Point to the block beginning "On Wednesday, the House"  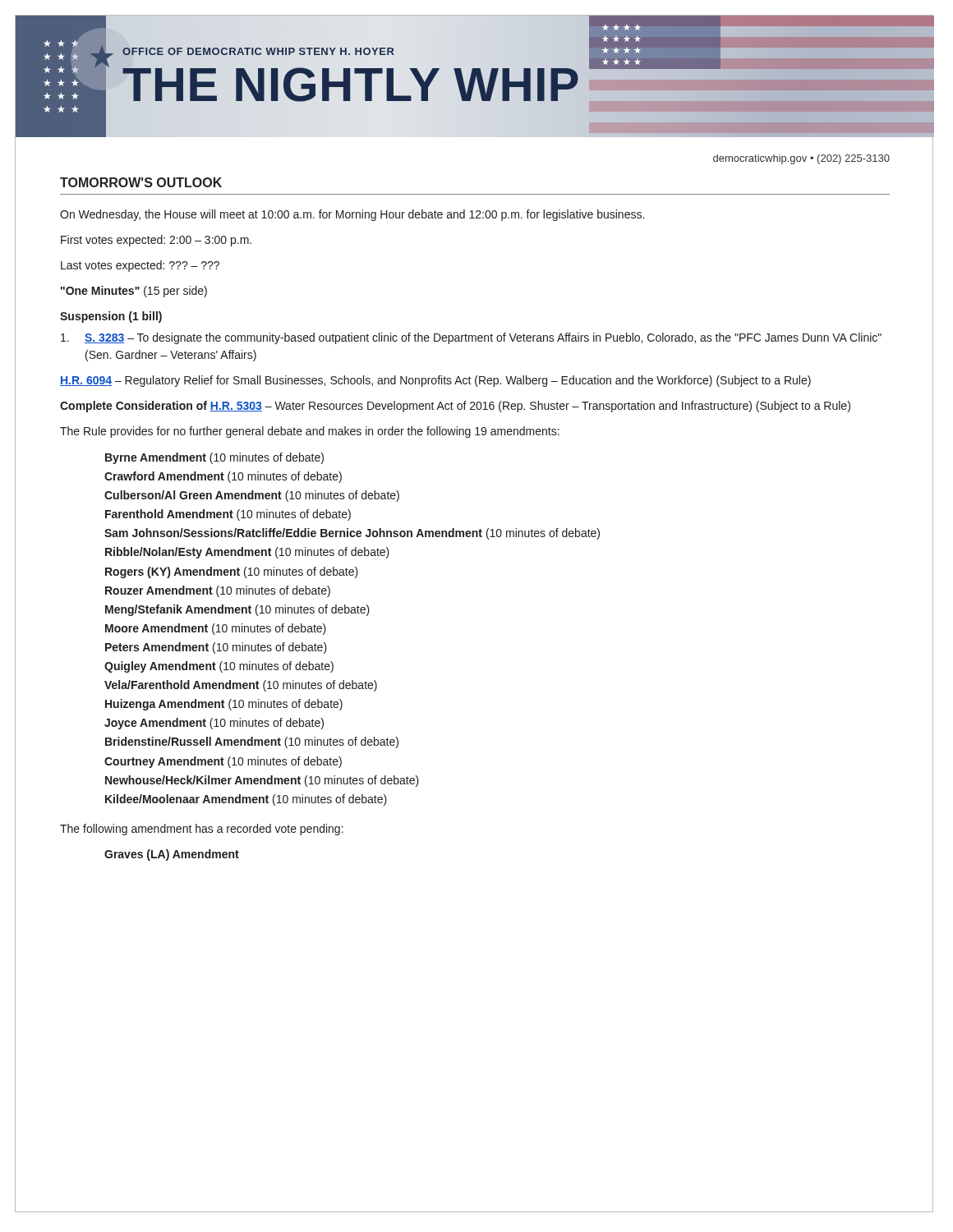tap(353, 214)
